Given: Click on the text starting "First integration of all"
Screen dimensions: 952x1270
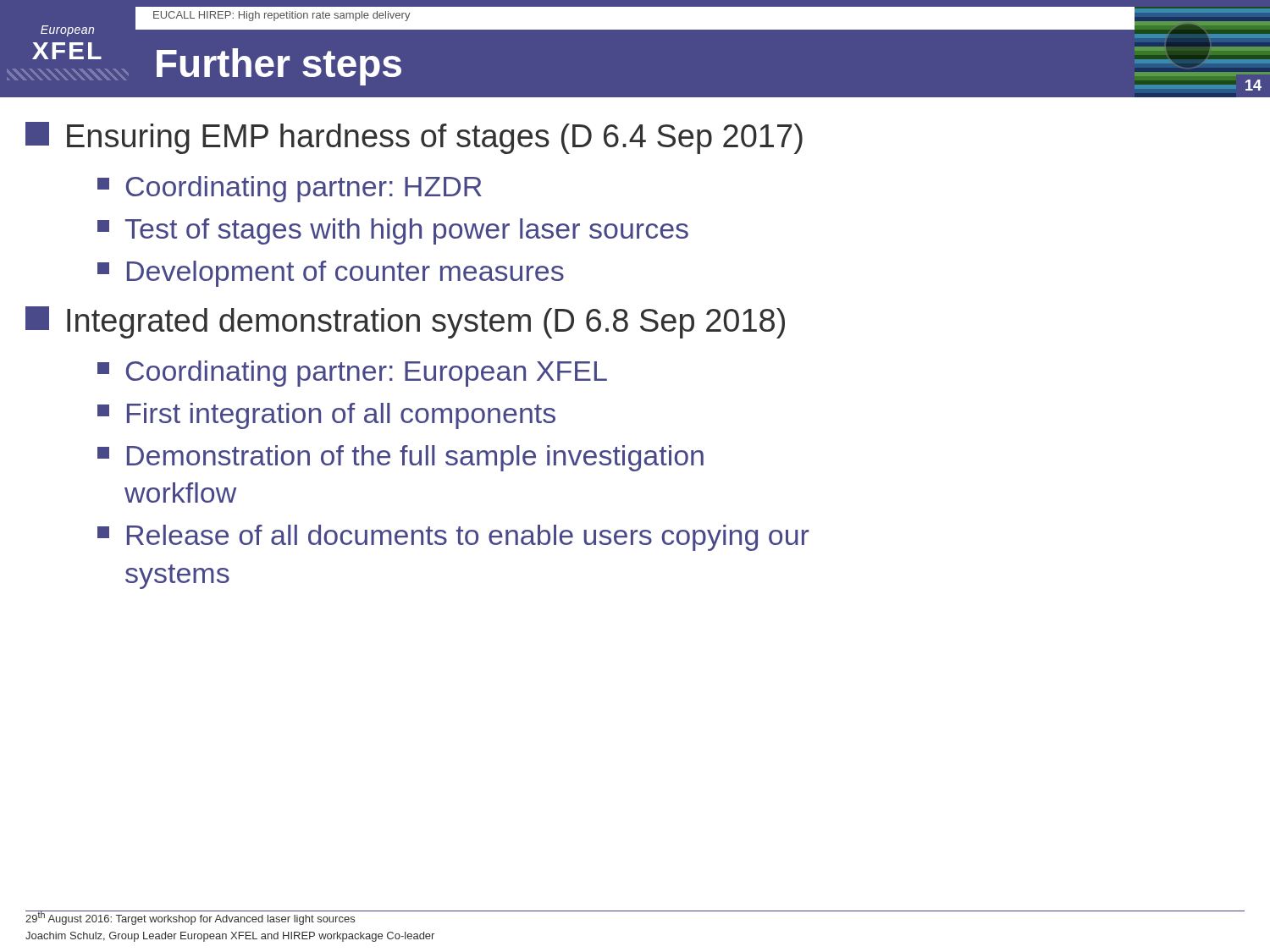Looking at the screenshot, I should pyautogui.click(x=327, y=413).
